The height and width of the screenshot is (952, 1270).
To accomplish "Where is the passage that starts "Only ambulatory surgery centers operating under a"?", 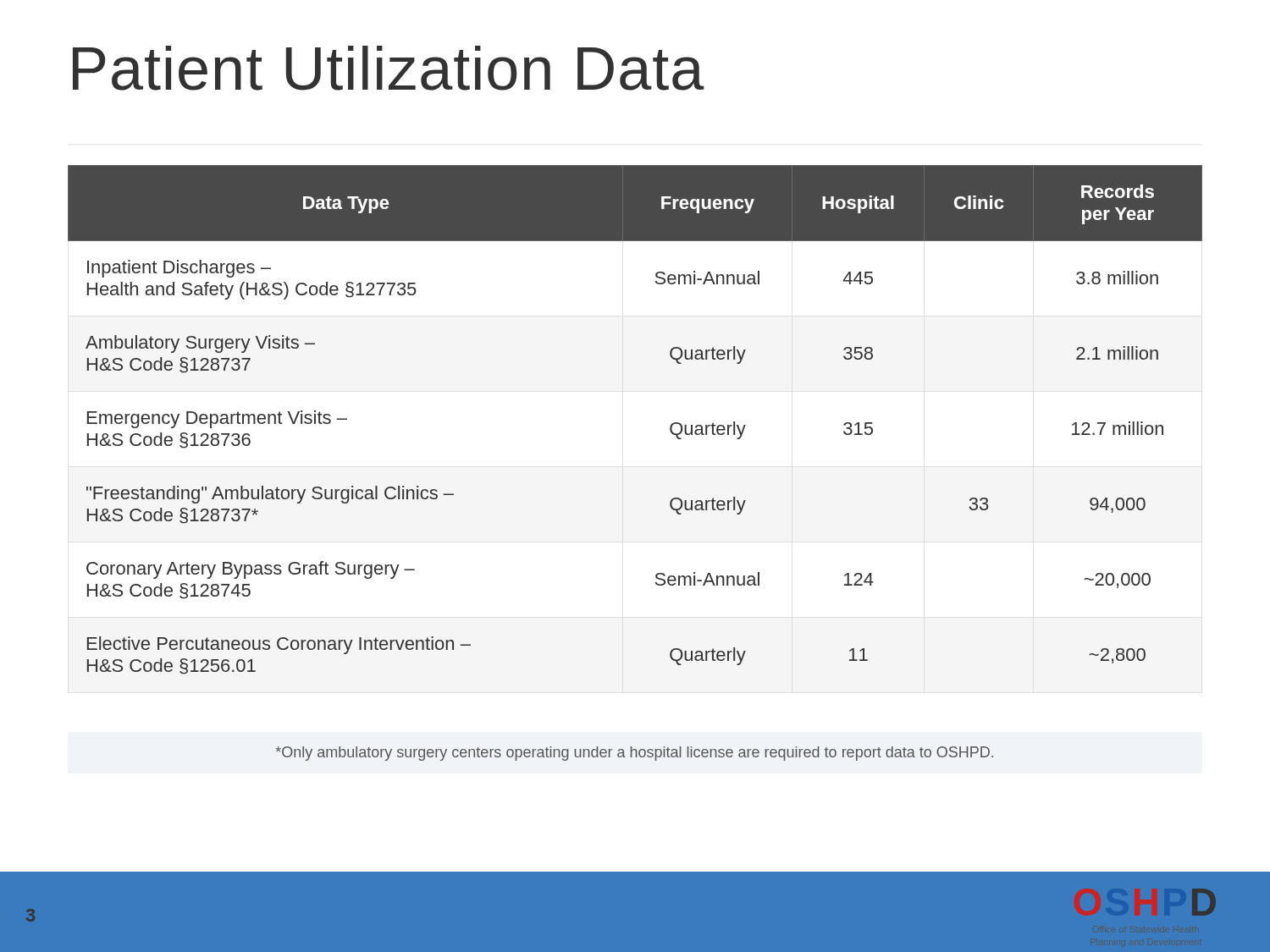I will (635, 752).
